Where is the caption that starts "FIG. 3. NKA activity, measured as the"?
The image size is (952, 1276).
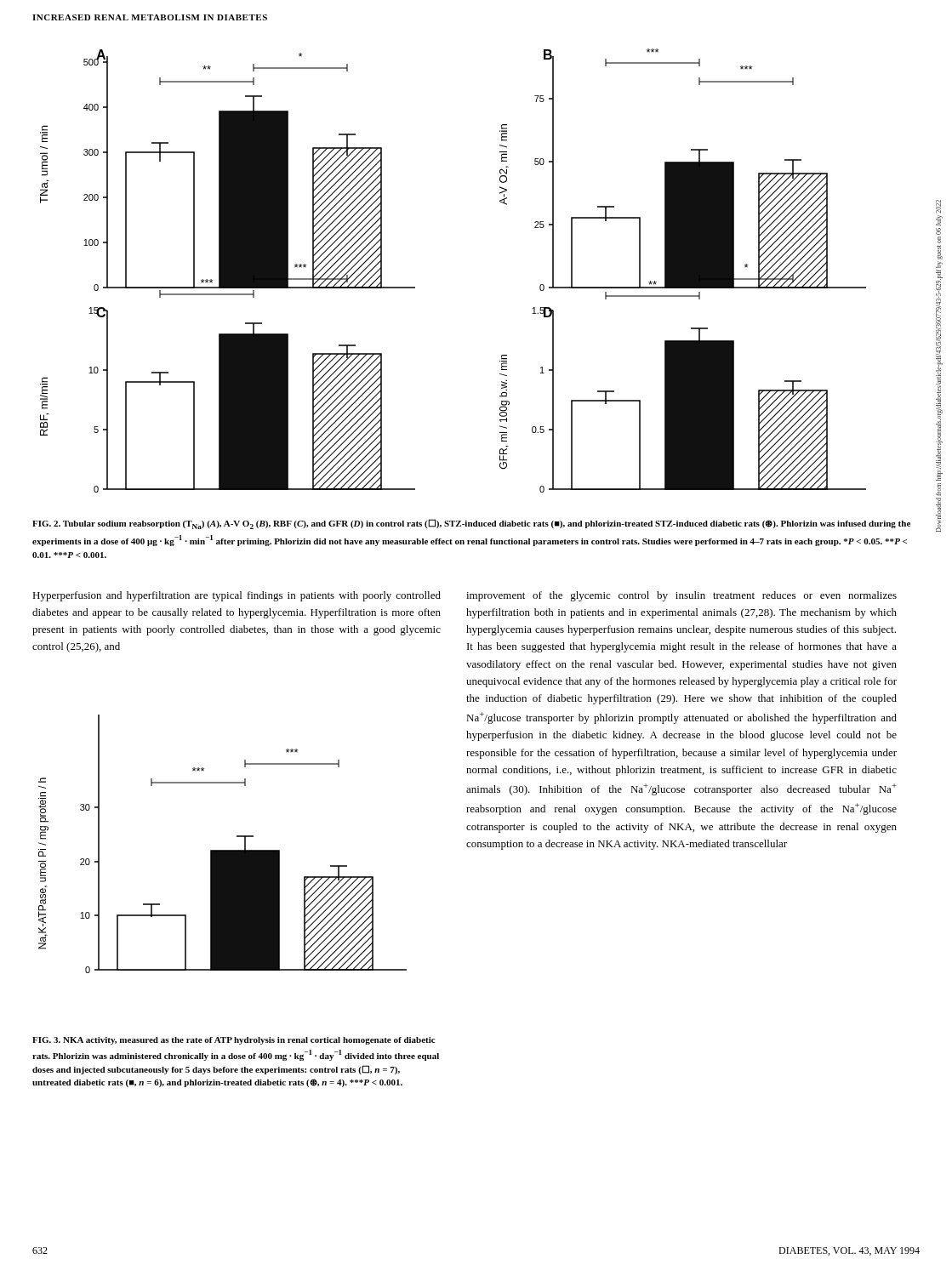point(236,1061)
